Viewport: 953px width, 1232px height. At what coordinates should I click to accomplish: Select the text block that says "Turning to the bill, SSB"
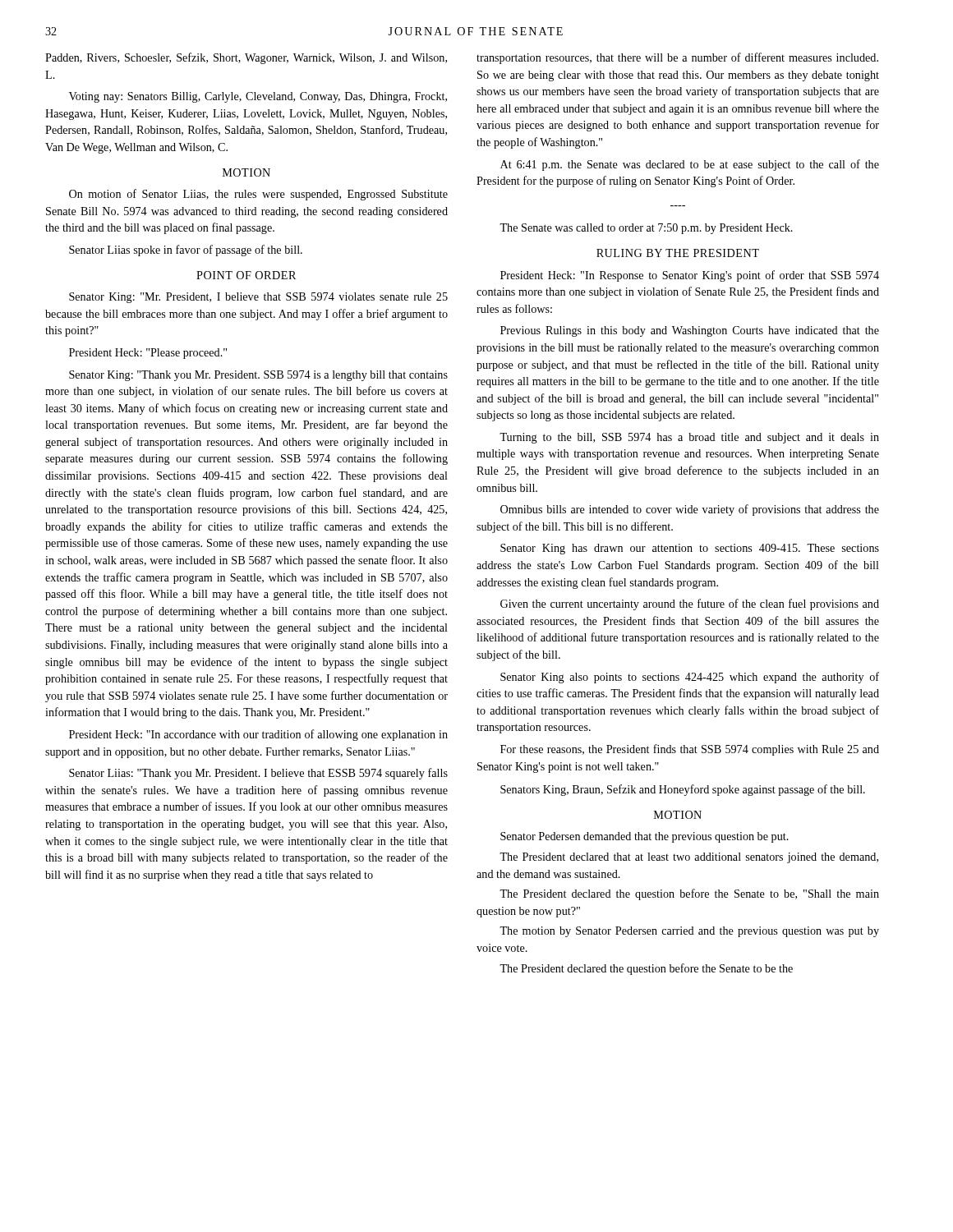[678, 462]
